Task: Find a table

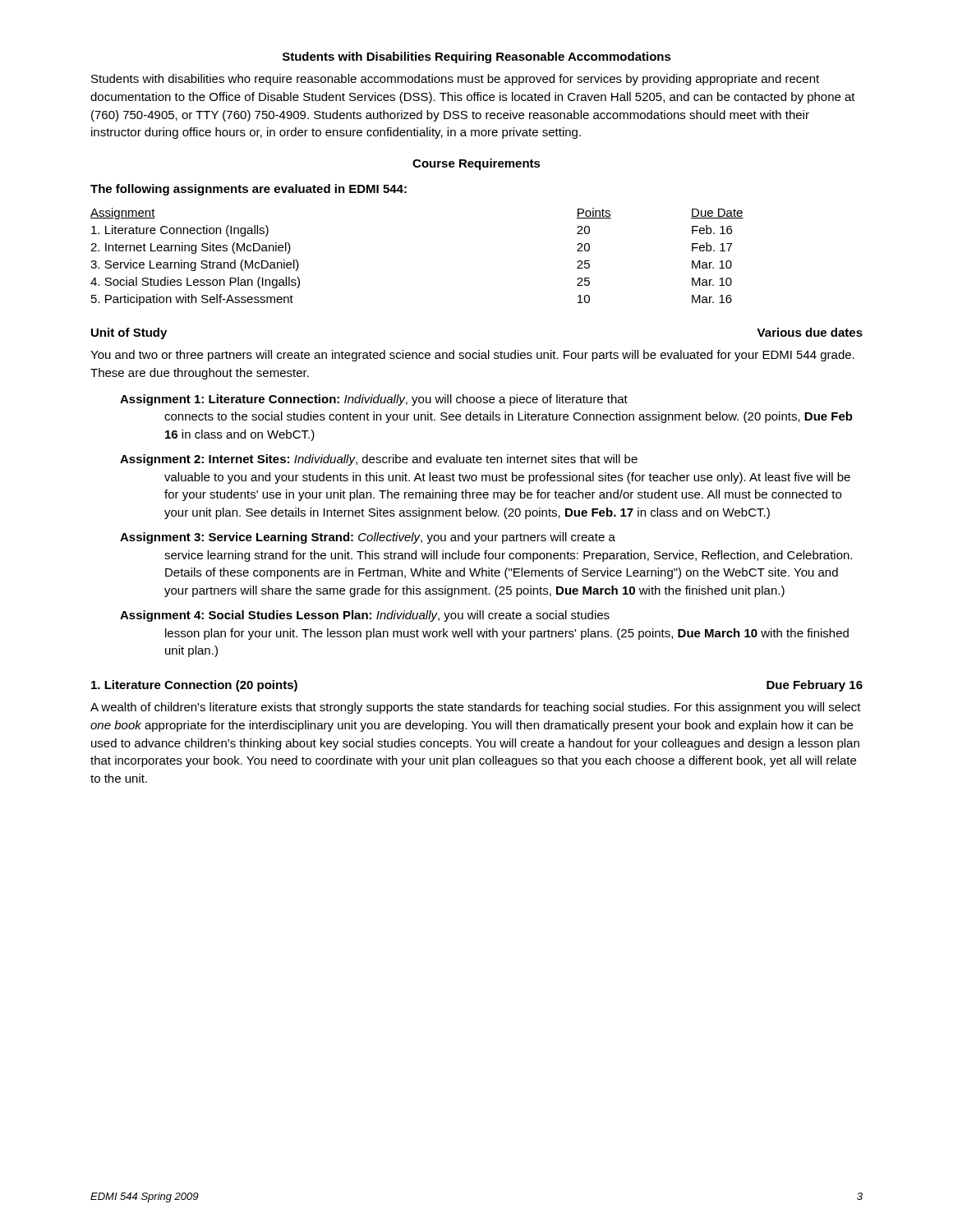Action: pyautogui.click(x=476, y=255)
